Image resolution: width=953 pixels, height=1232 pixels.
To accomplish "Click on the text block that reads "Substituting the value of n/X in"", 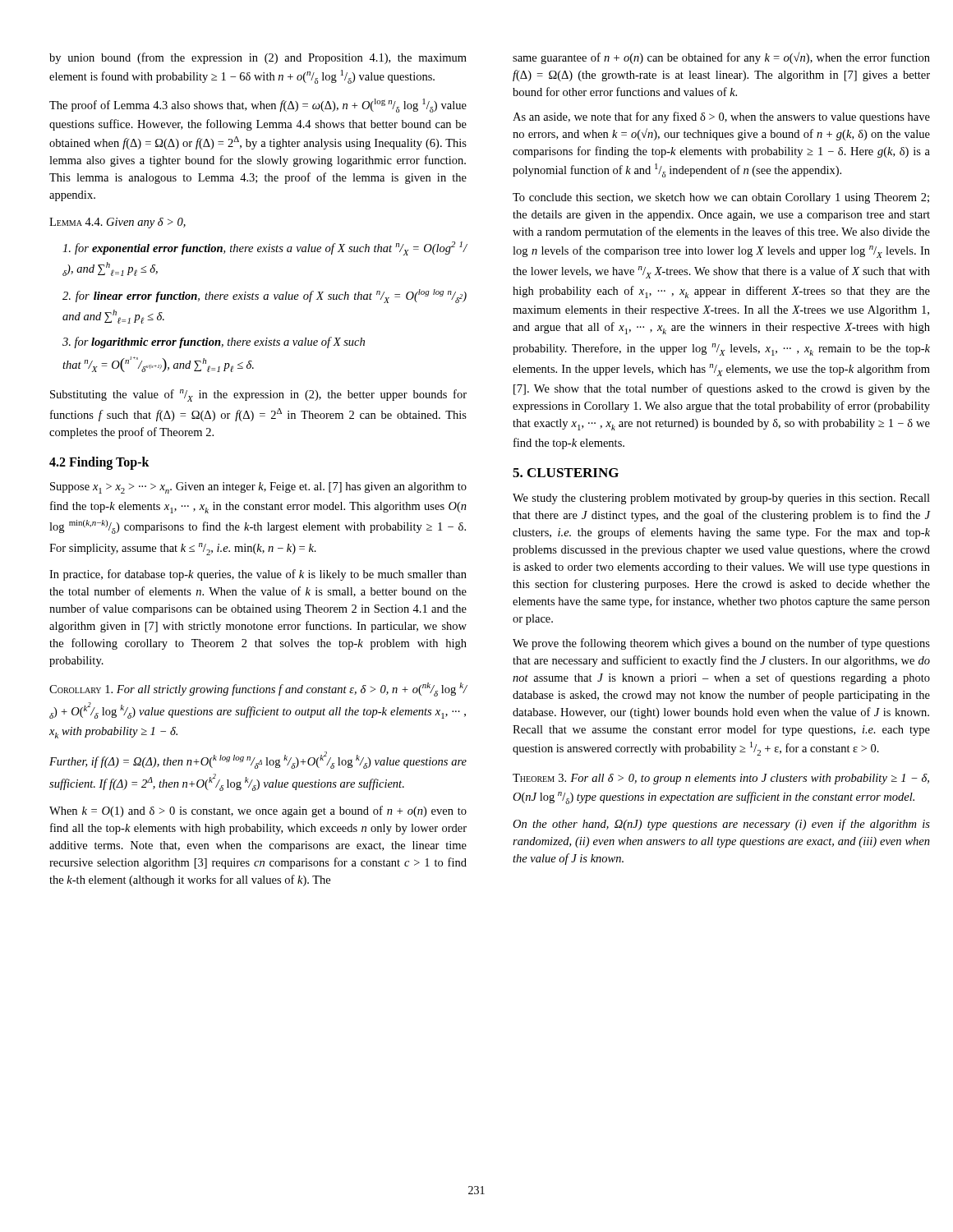I will pos(258,412).
